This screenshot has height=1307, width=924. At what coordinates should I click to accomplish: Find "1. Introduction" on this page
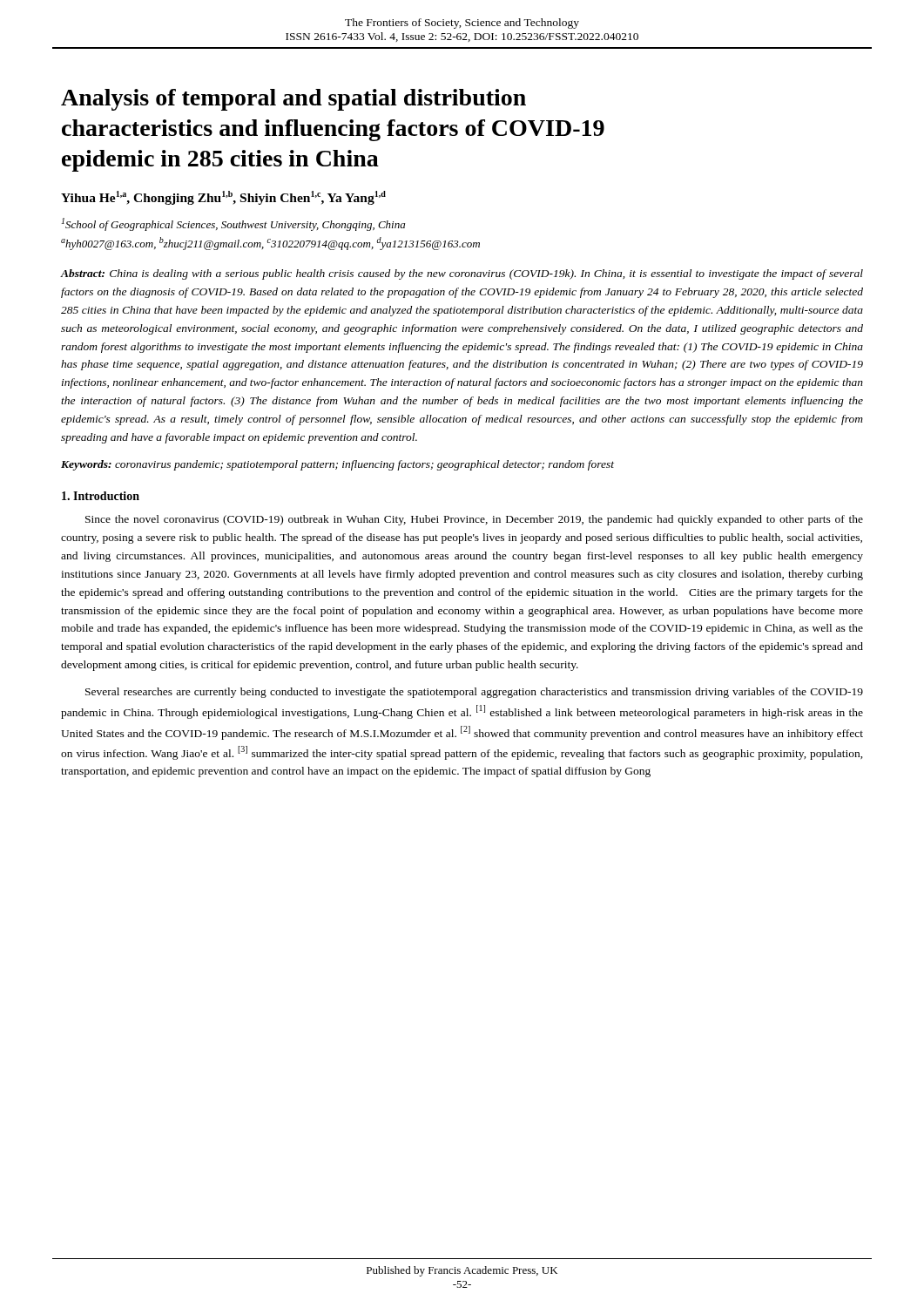click(100, 496)
